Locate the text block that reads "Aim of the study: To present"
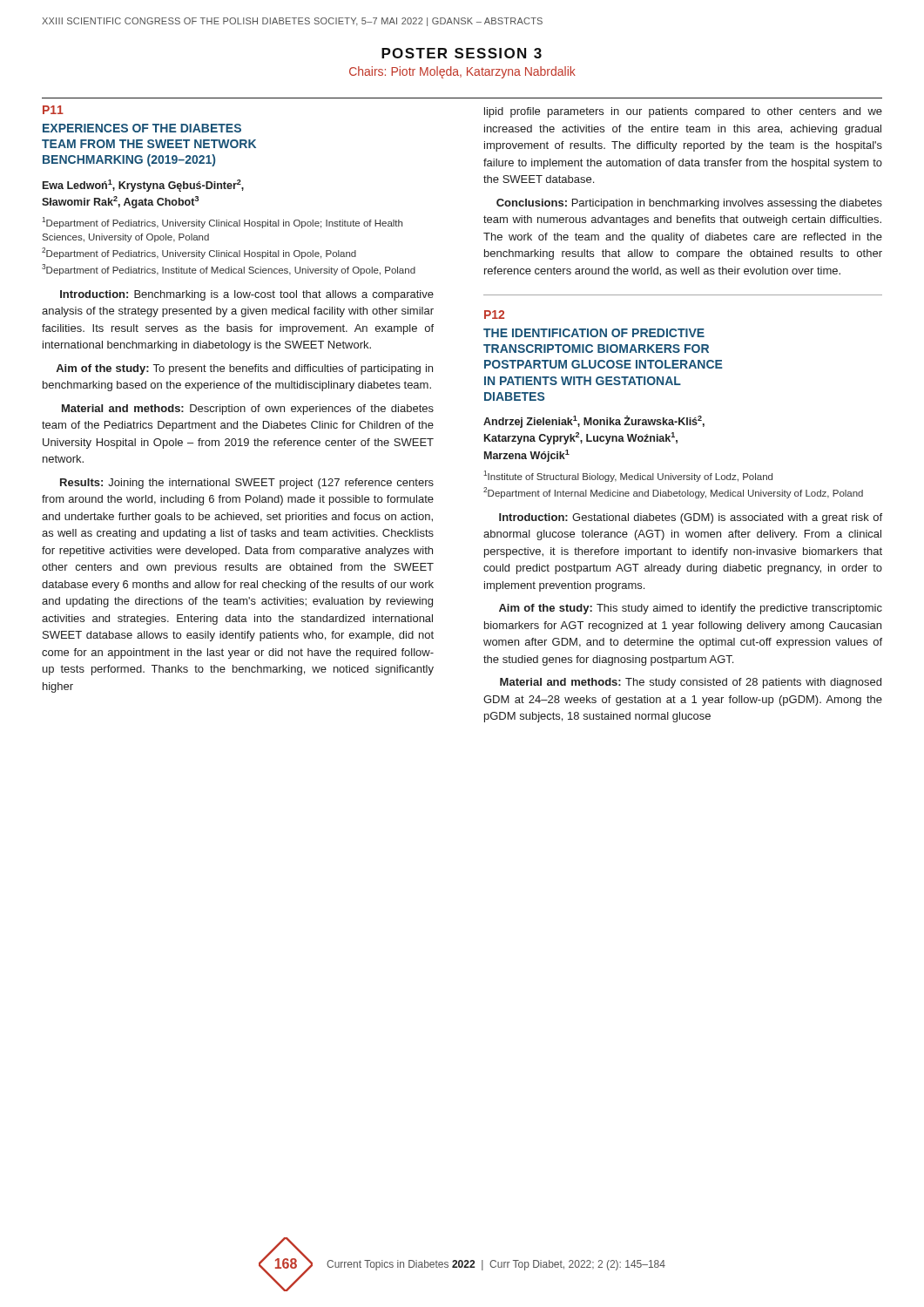The height and width of the screenshot is (1307, 924). (x=238, y=377)
